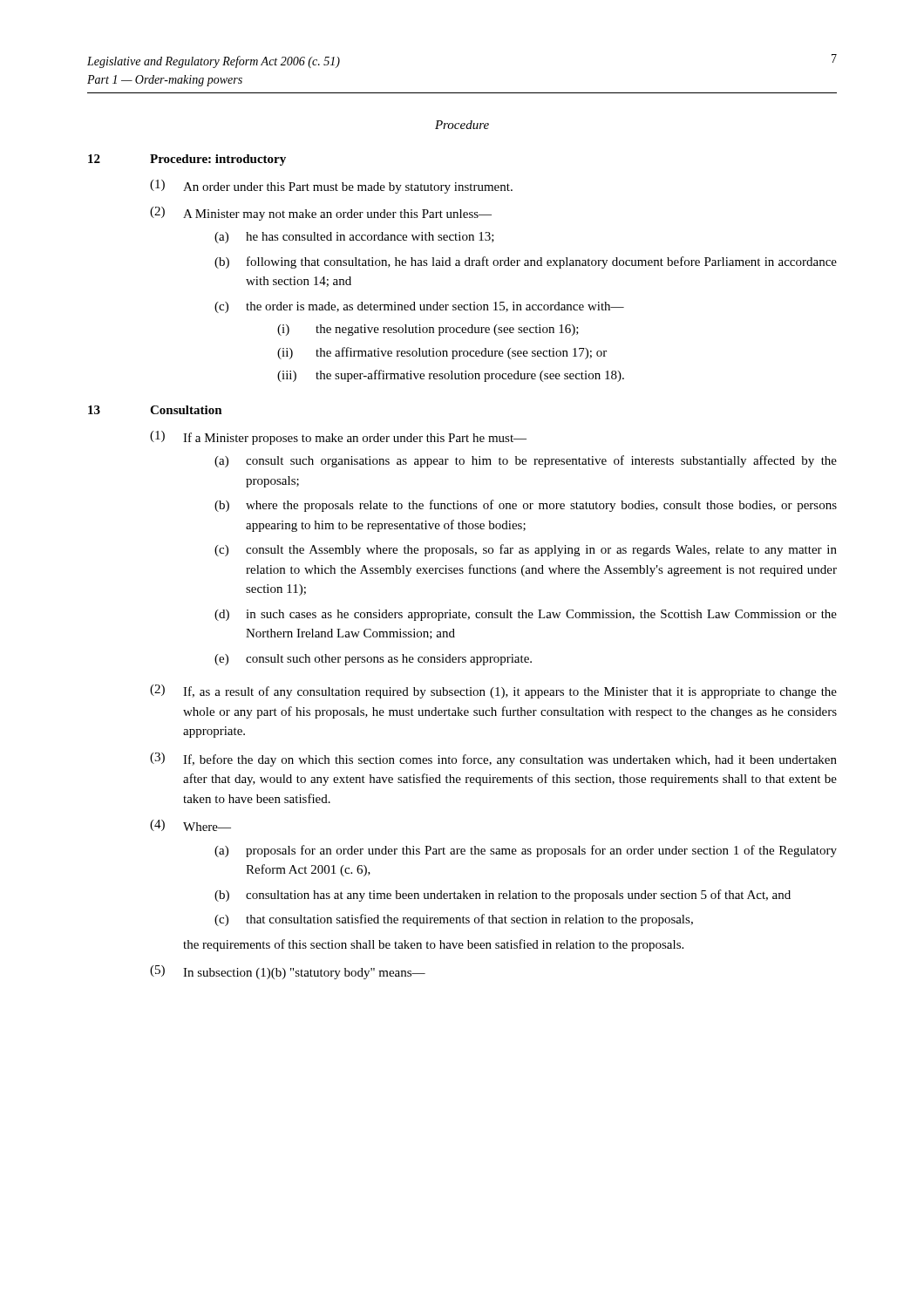Navigate to the element starting "(1) If a Minister proposes"
This screenshot has width=924, height=1308.
tap(462, 550)
